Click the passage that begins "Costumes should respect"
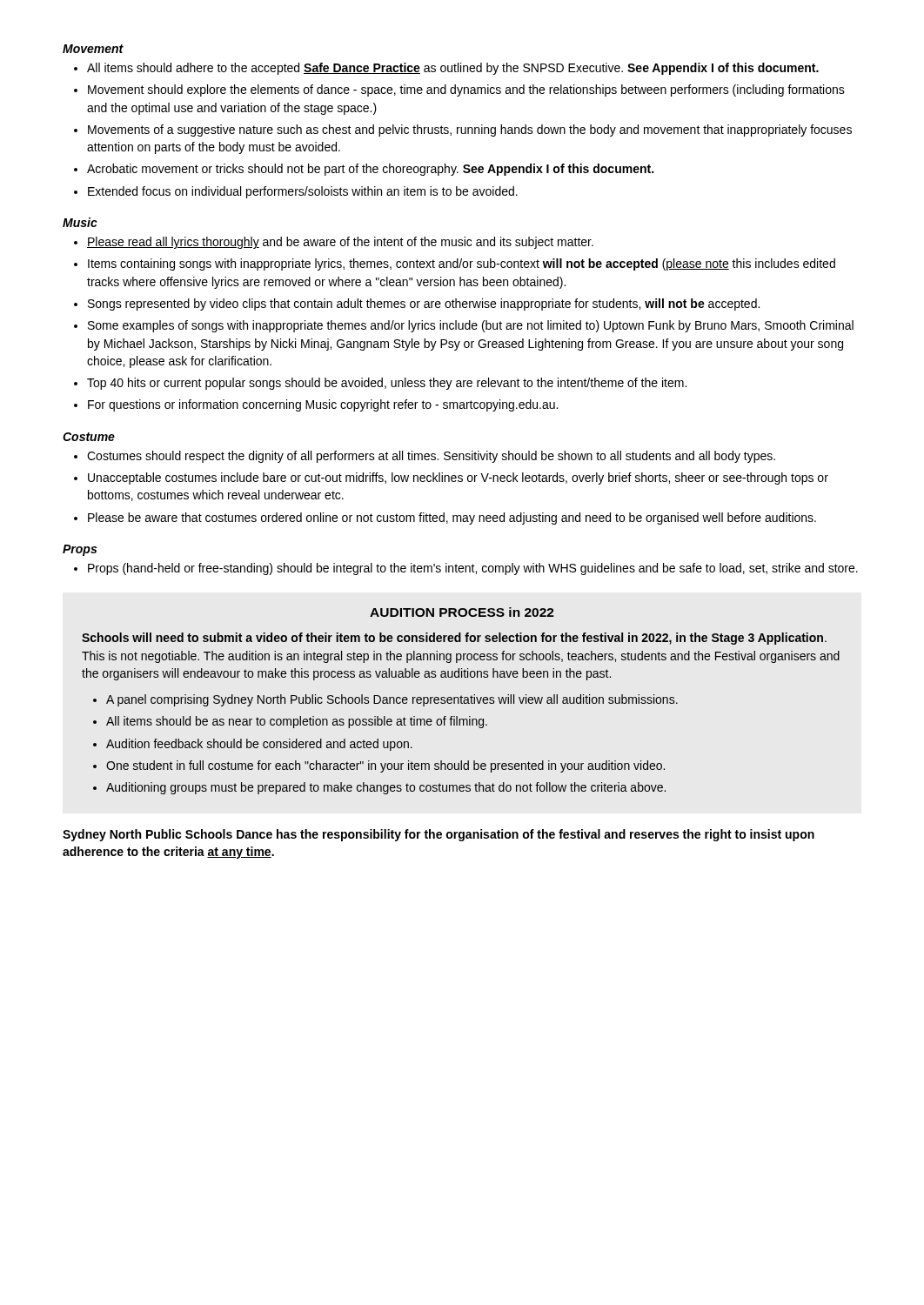 click(432, 456)
